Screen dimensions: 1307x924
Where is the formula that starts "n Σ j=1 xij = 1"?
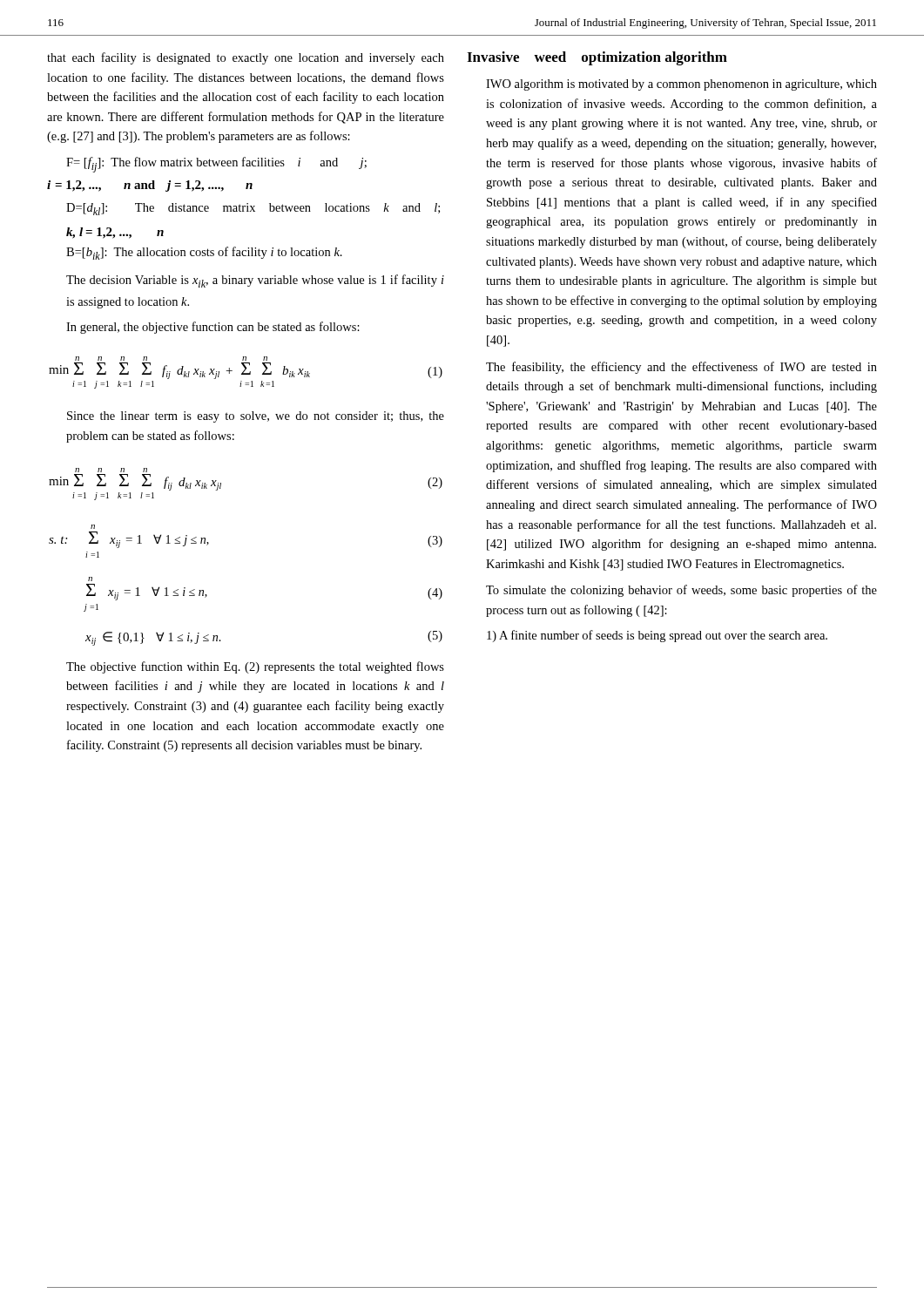pos(90,579)
